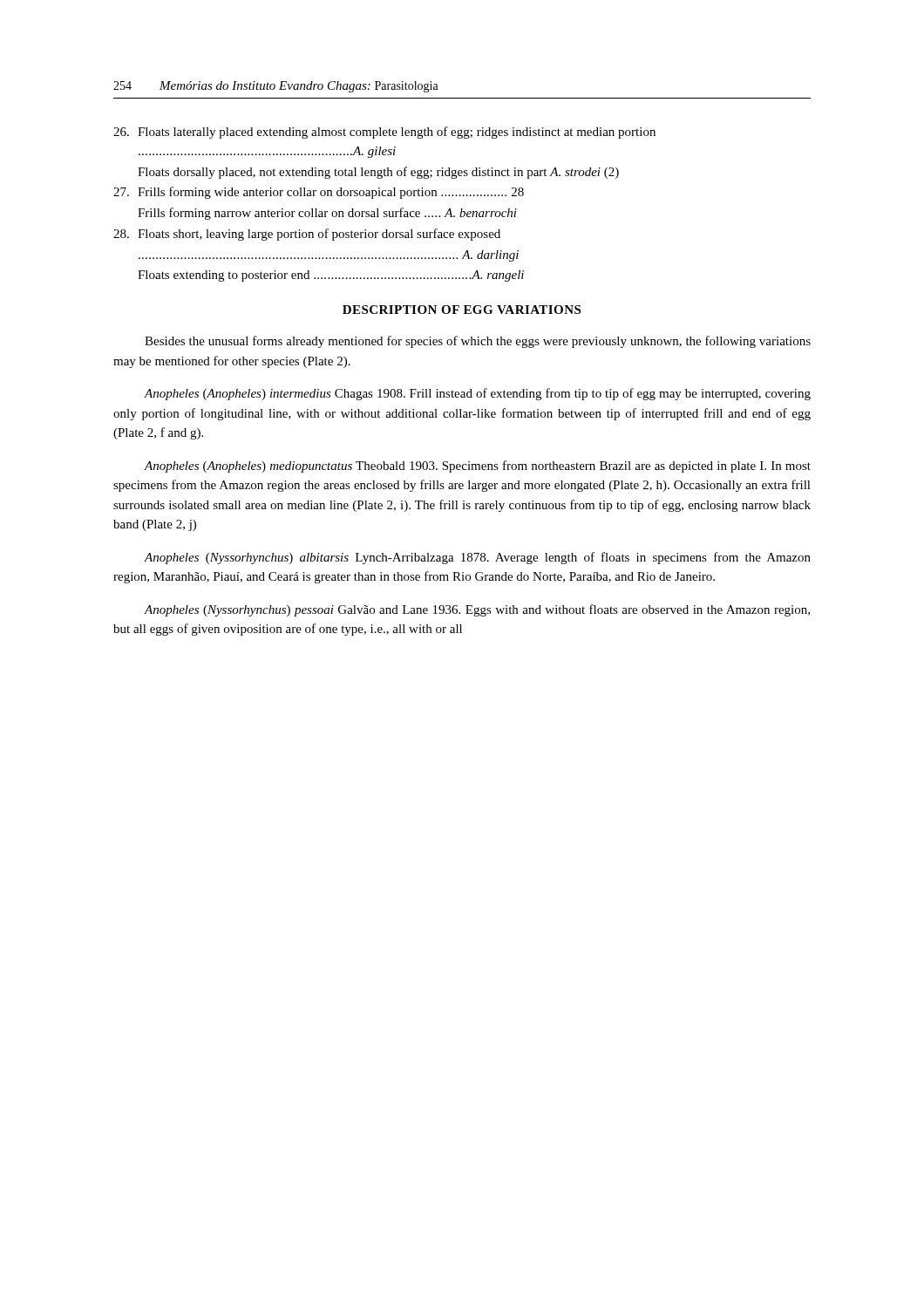924x1308 pixels.
Task: Where does it say "DESCRIPTION OF EGG VARIATIONS"?
Action: [462, 310]
